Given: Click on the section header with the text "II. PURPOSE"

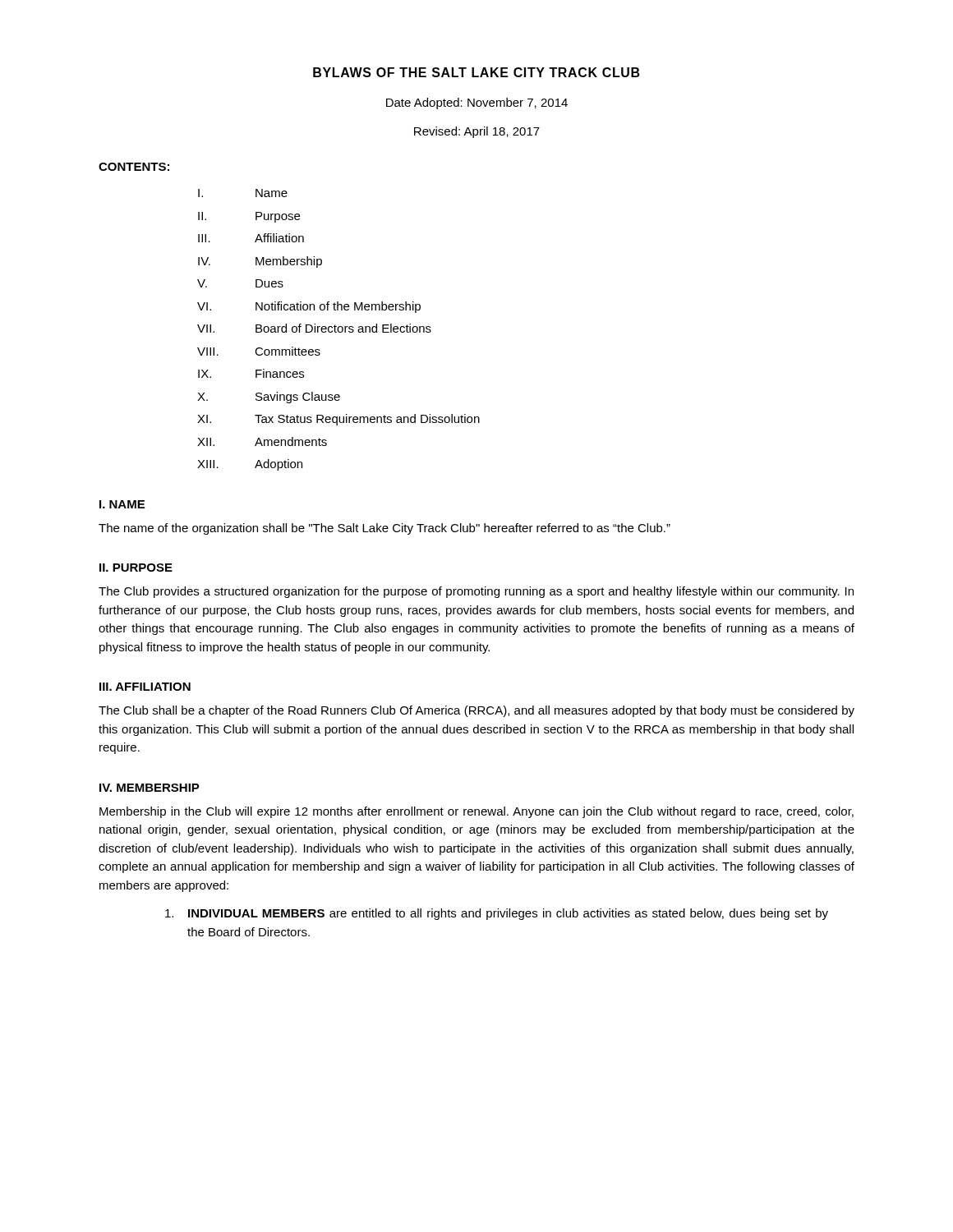Looking at the screenshot, I should click(x=136, y=567).
